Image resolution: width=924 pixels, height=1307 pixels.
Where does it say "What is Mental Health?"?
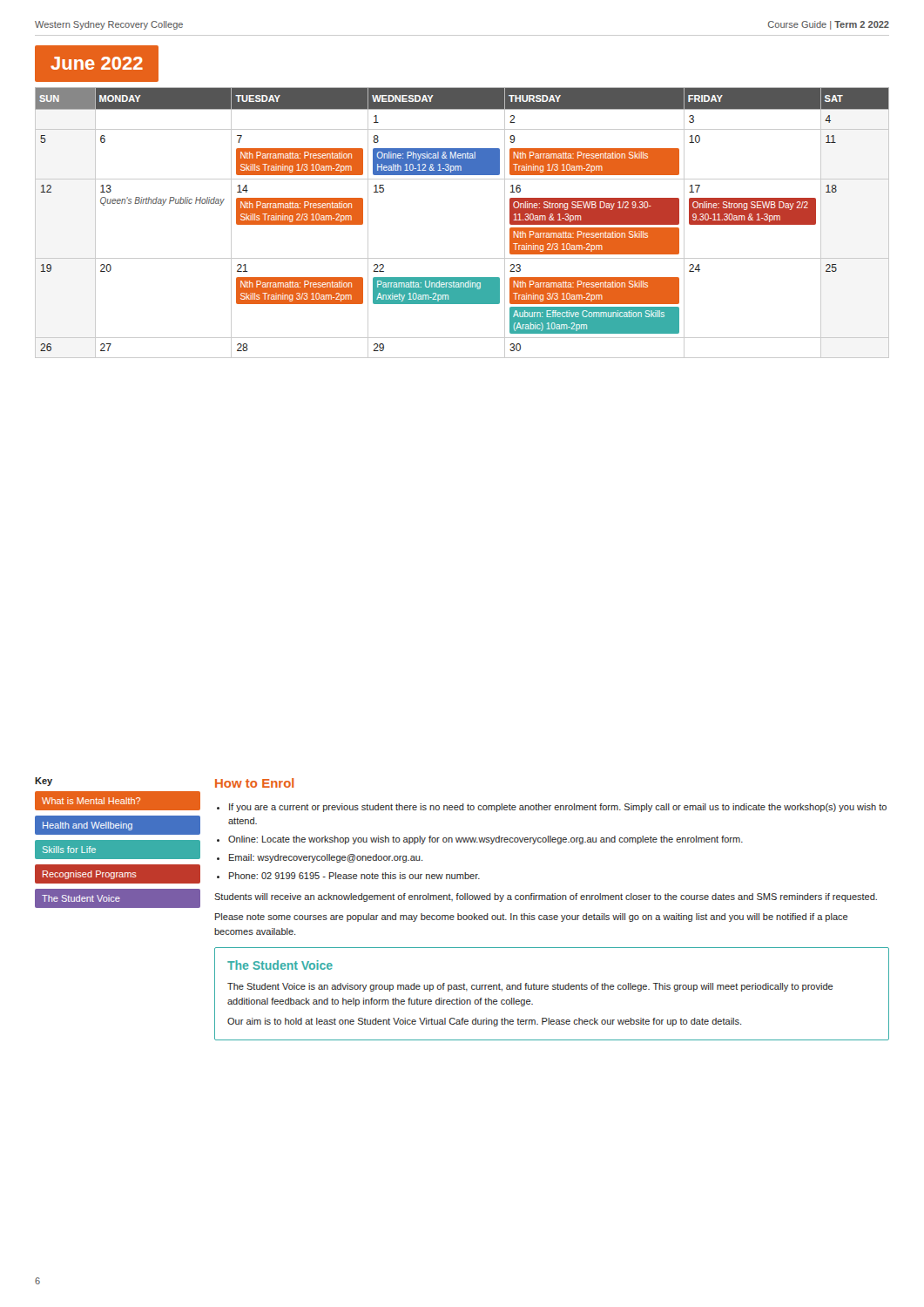coord(91,801)
